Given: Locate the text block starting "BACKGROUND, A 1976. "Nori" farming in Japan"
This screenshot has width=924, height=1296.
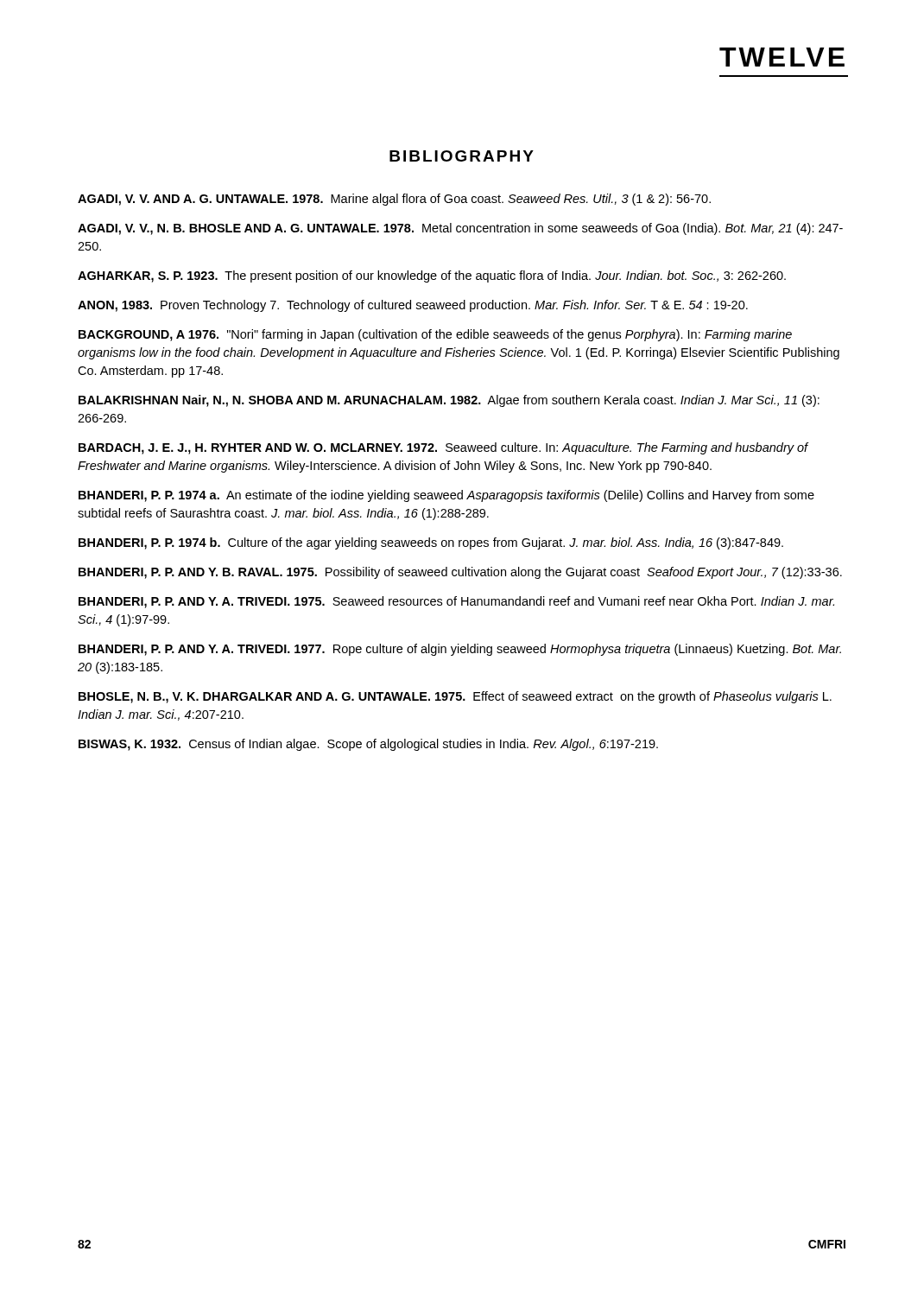Looking at the screenshot, I should click(x=462, y=353).
